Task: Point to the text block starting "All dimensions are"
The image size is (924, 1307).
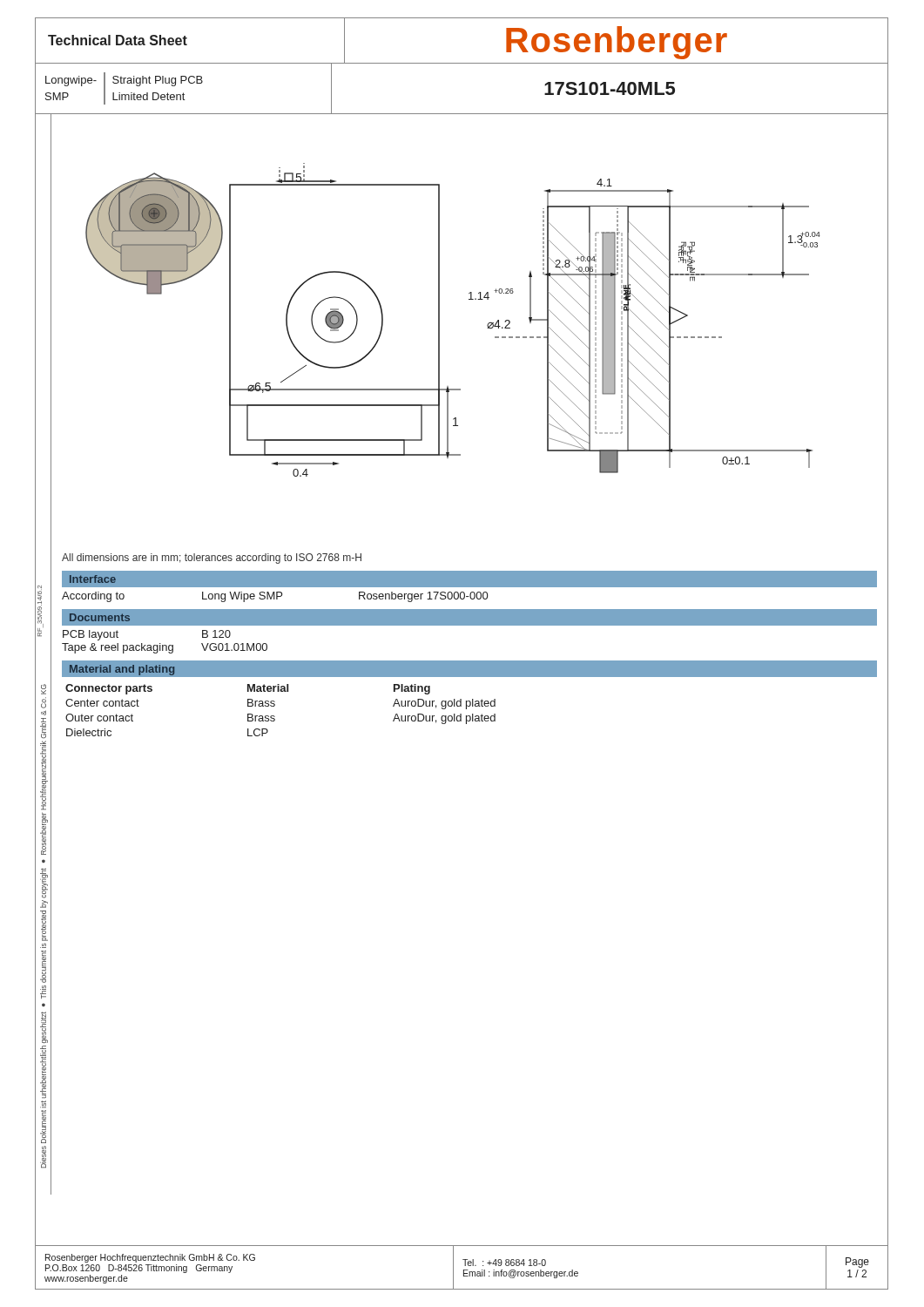Action: [212, 558]
